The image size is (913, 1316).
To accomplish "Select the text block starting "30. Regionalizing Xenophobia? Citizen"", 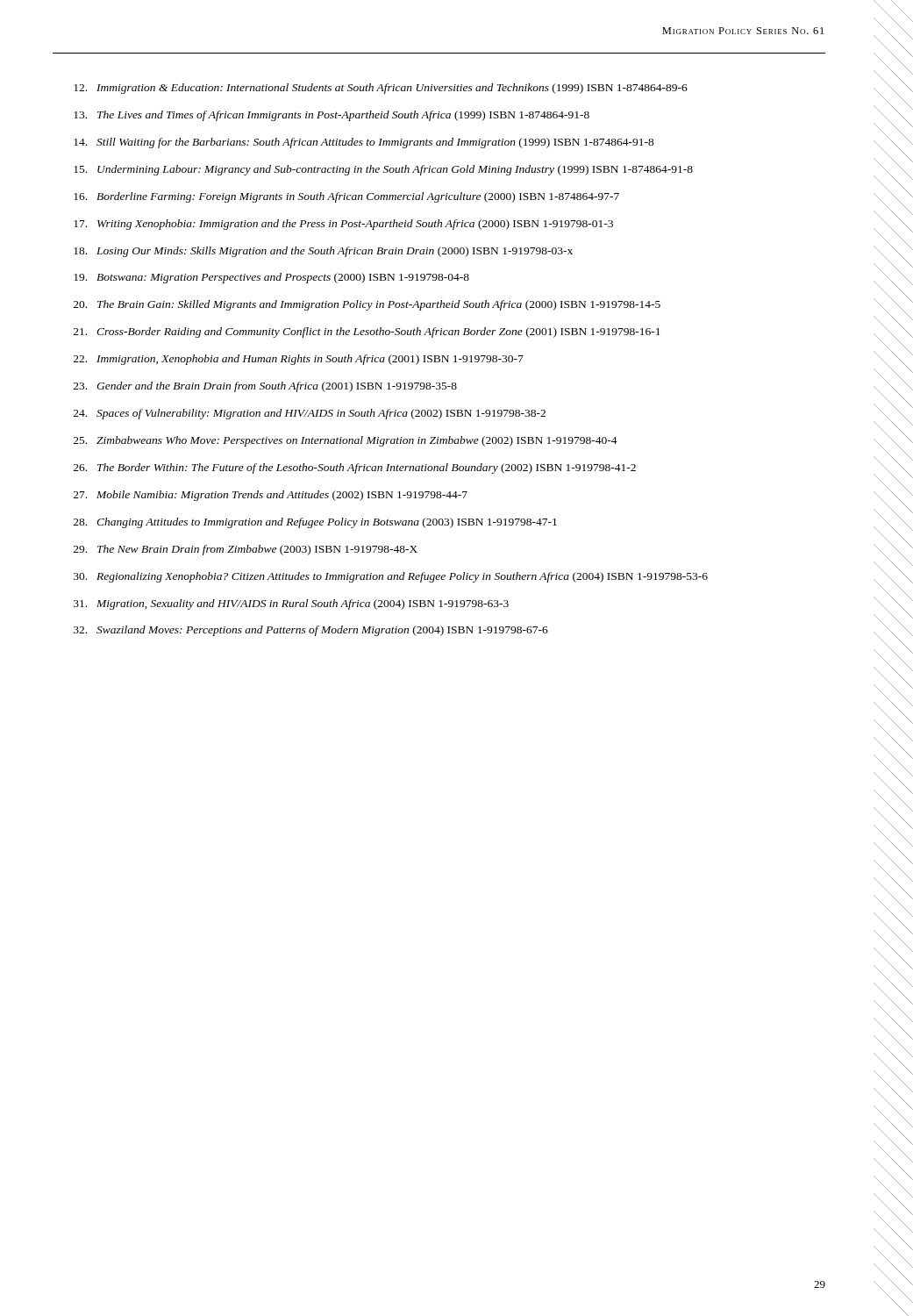I will point(439,576).
